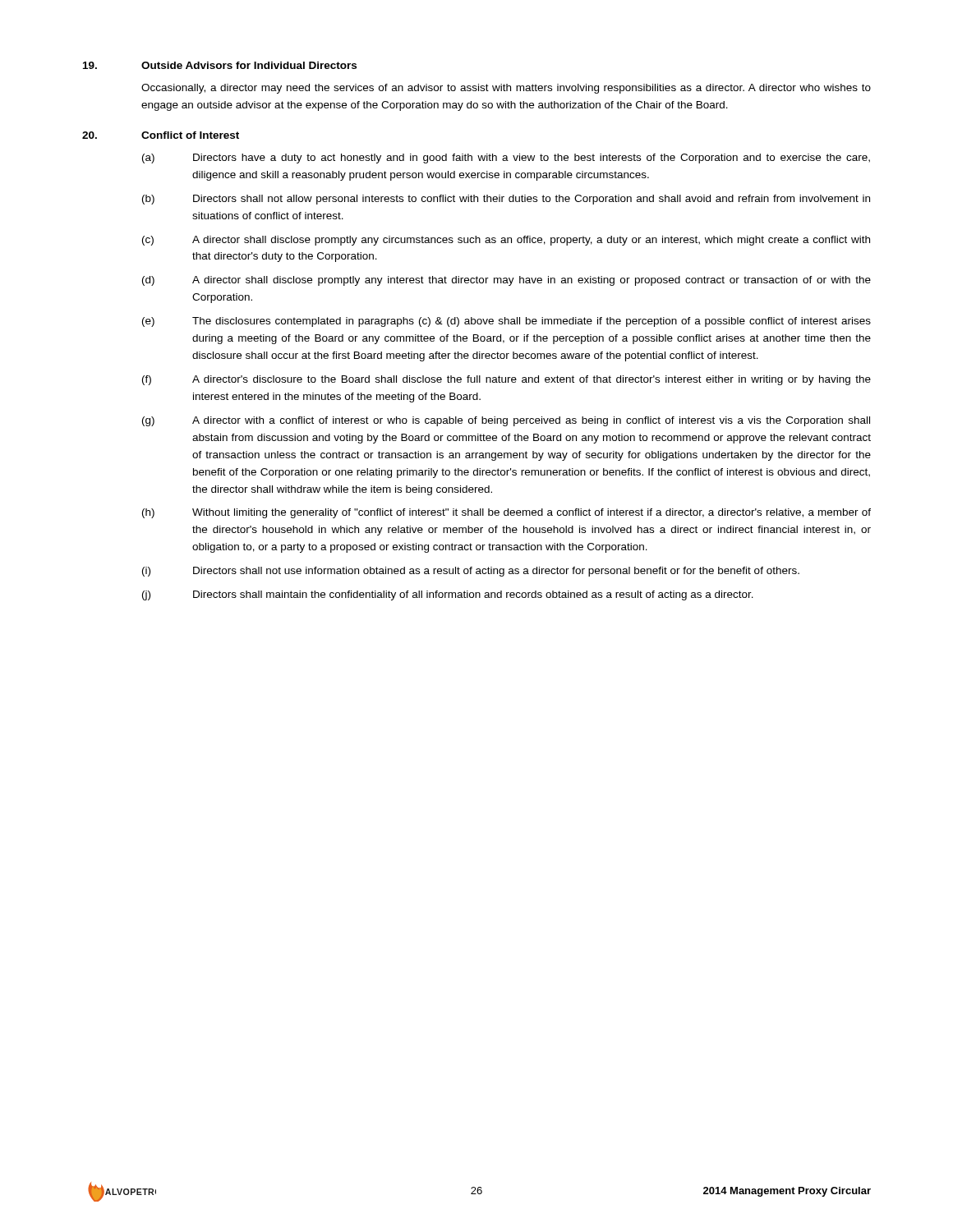Click on the list item containing "(f) A director's disclosure to the Board shall"
This screenshot has height=1232, width=953.
(x=506, y=388)
